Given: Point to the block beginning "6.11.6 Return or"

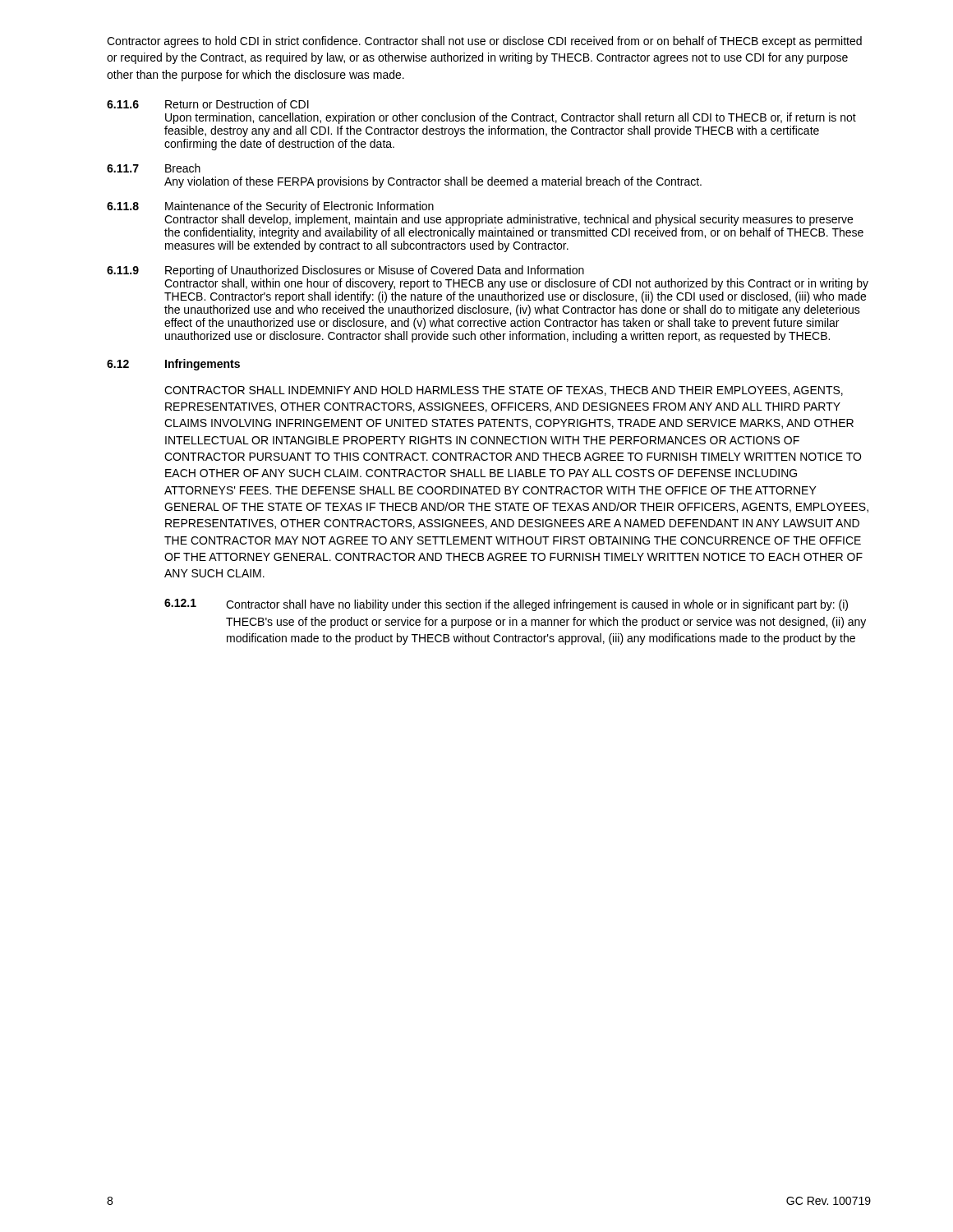Looking at the screenshot, I should (x=489, y=124).
